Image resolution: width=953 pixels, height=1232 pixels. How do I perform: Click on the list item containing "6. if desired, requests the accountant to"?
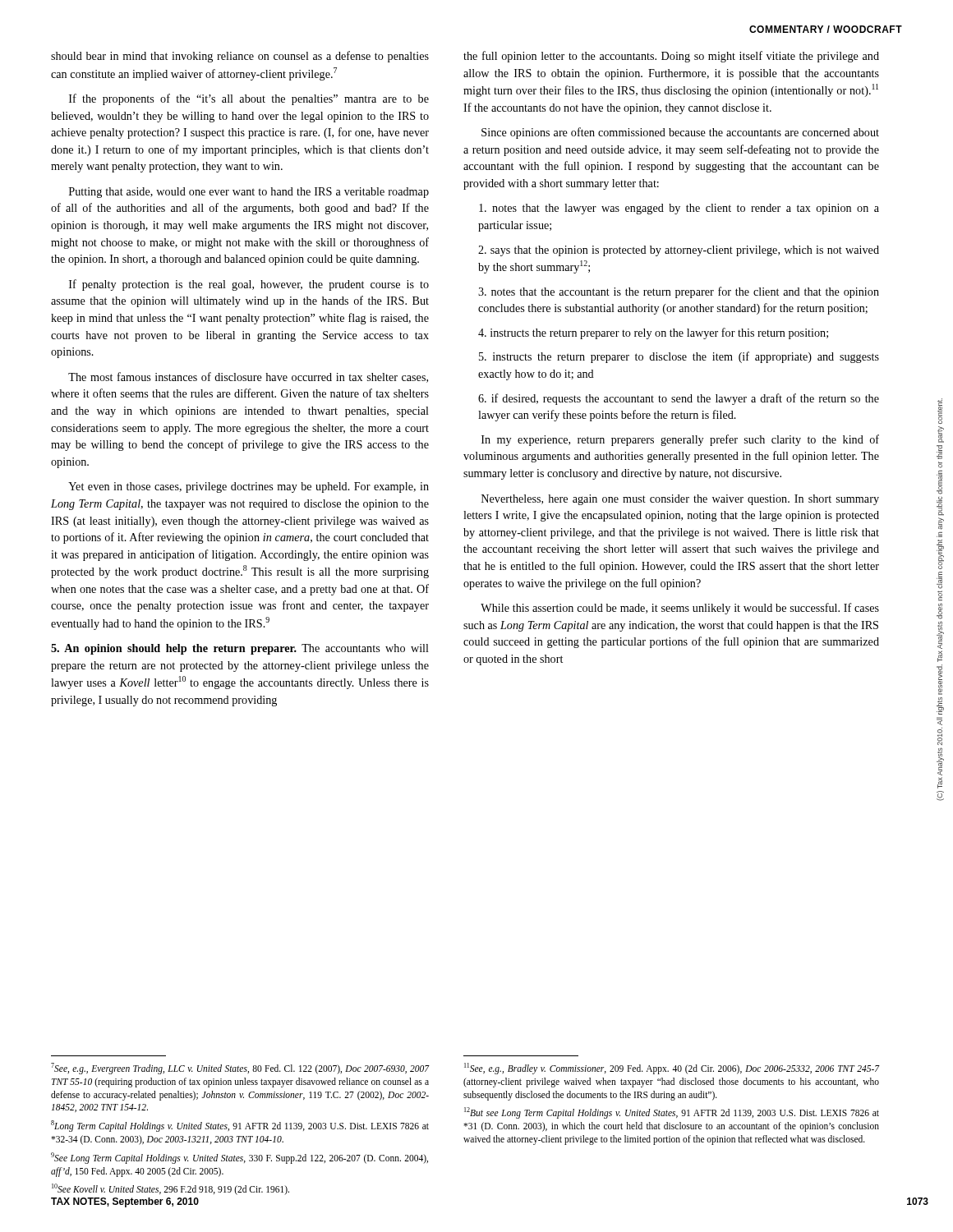[679, 406]
